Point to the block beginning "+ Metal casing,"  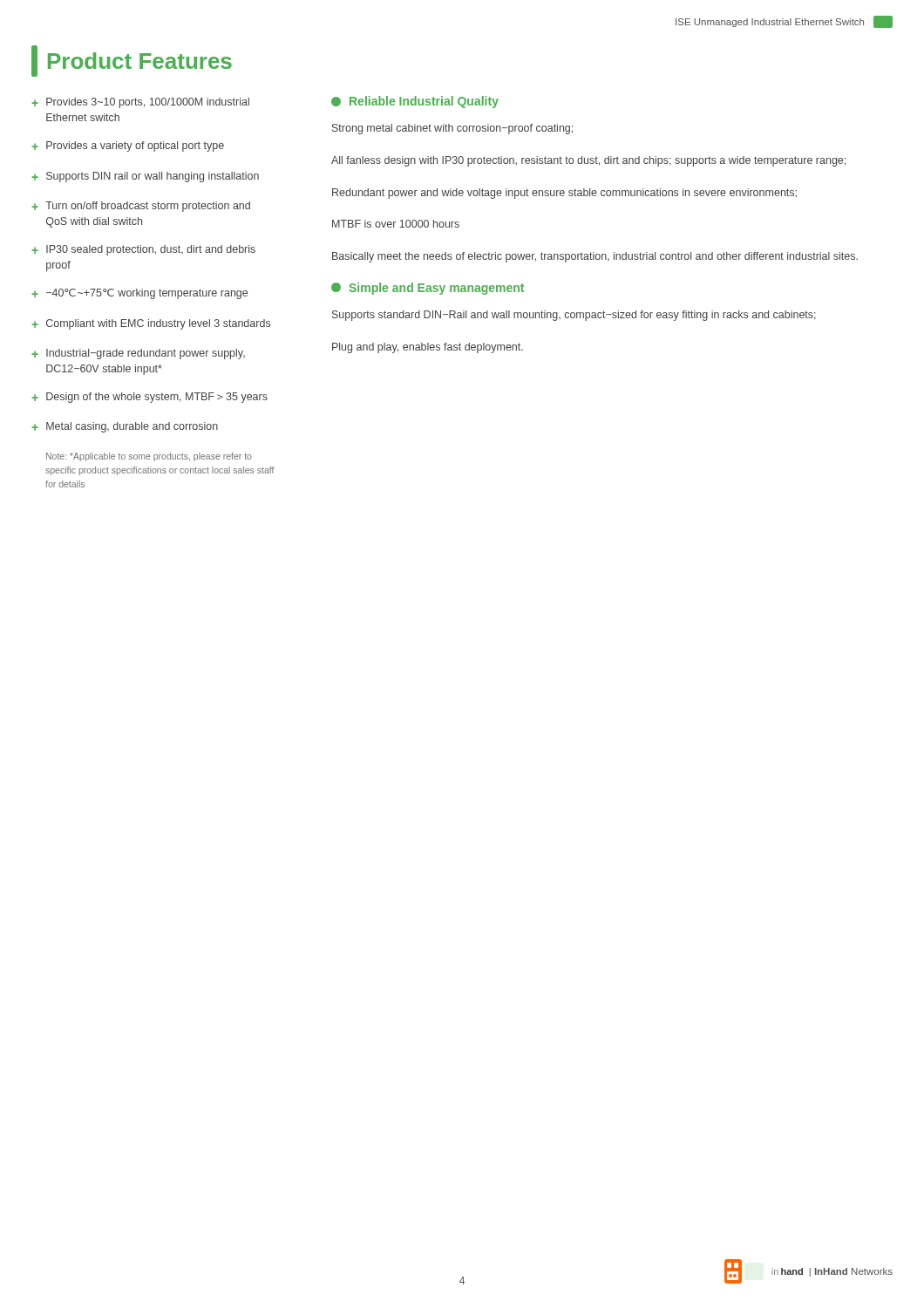click(125, 428)
